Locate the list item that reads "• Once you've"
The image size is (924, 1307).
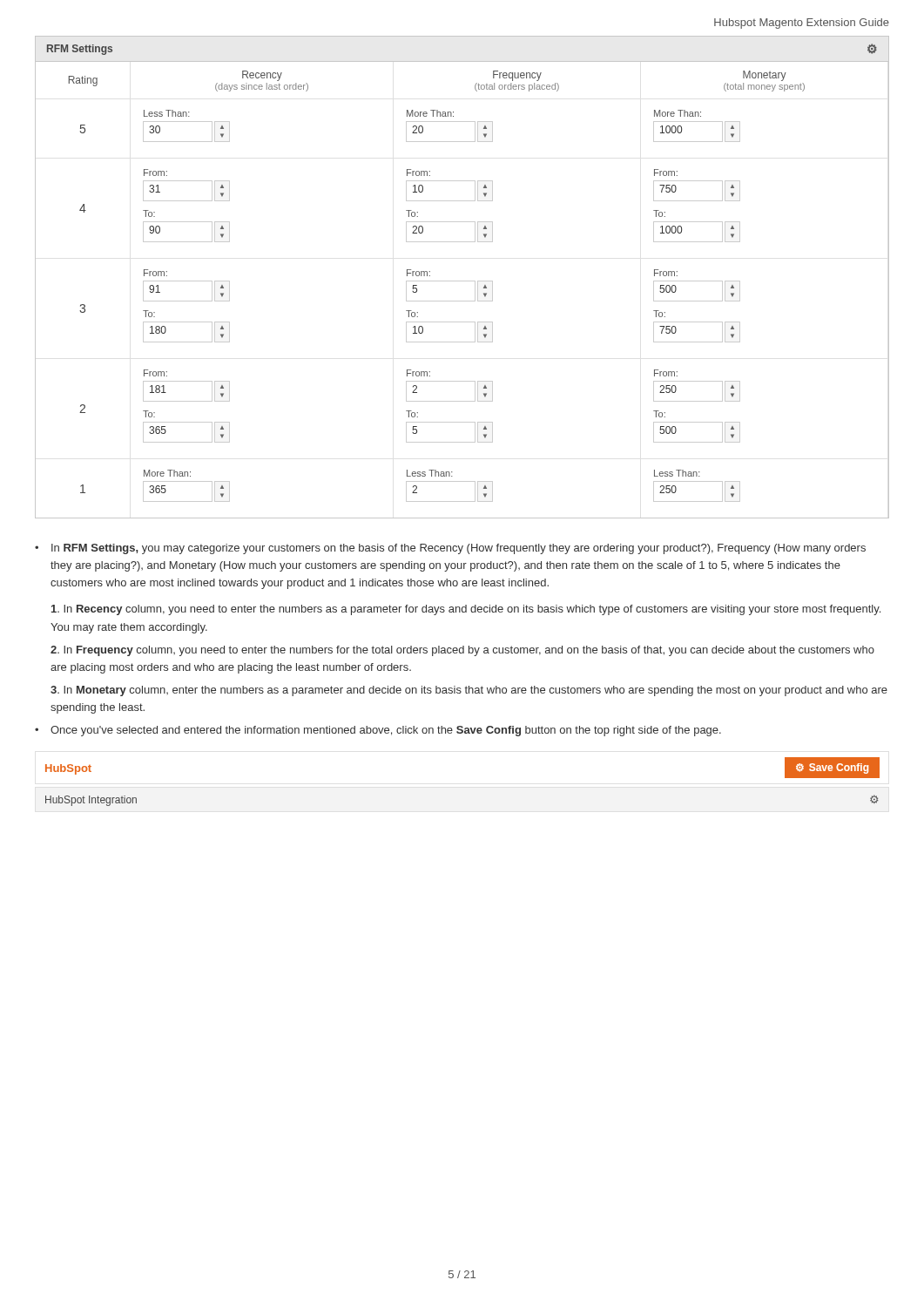pos(378,730)
